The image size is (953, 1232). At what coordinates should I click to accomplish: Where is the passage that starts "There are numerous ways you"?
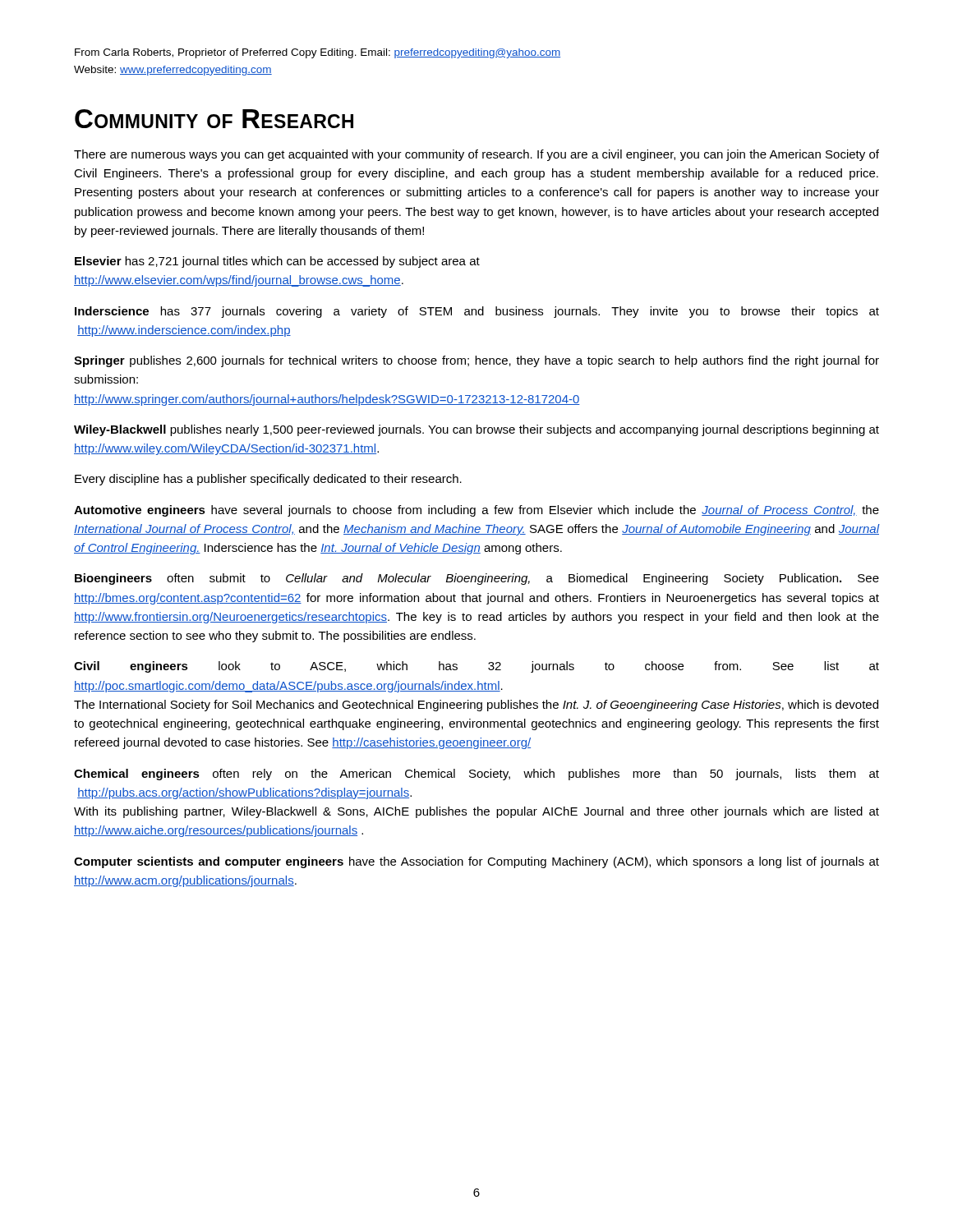point(476,192)
